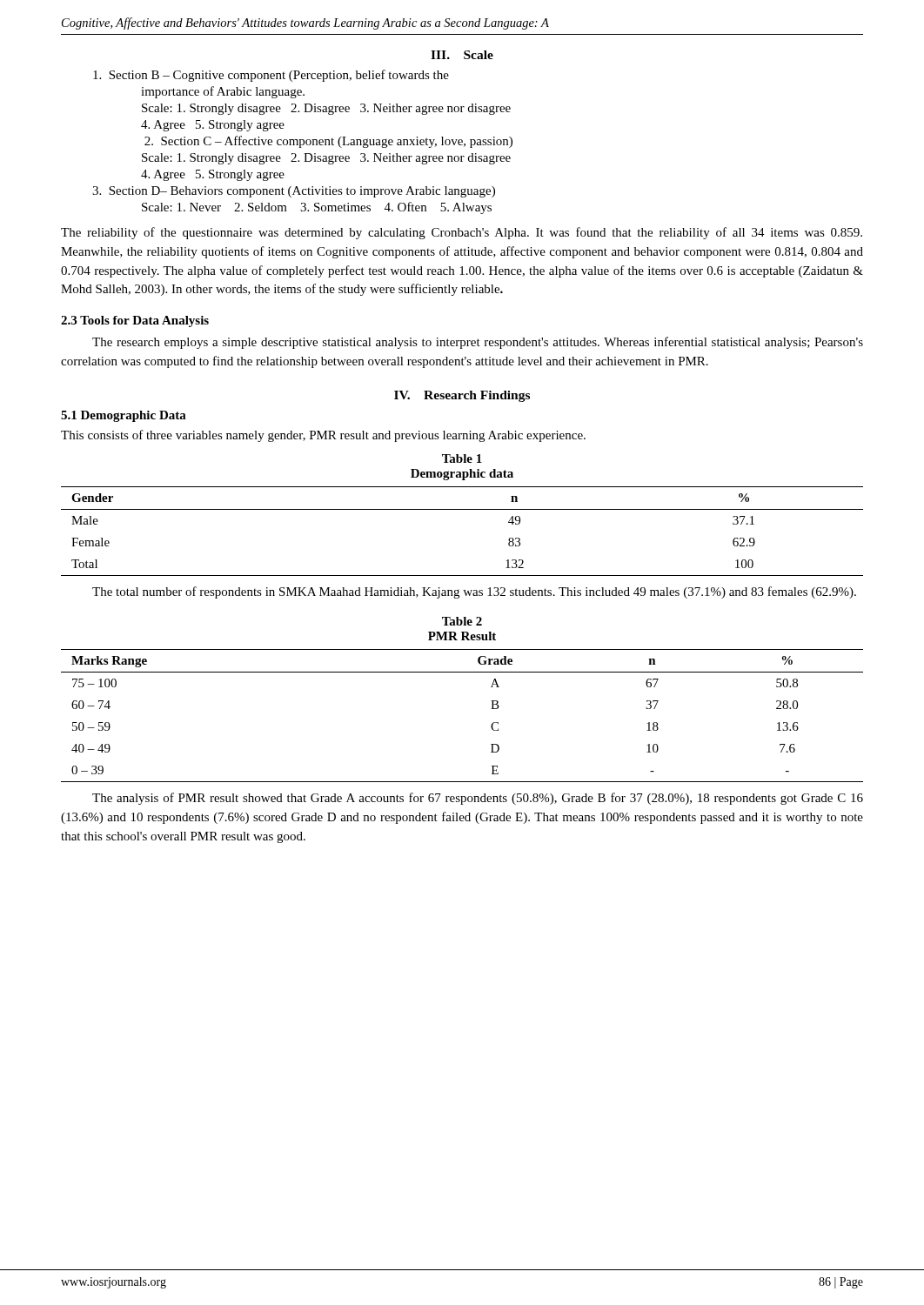This screenshot has width=924, height=1305.
Task: Point to the region starting "The analysis of"
Action: pos(462,817)
